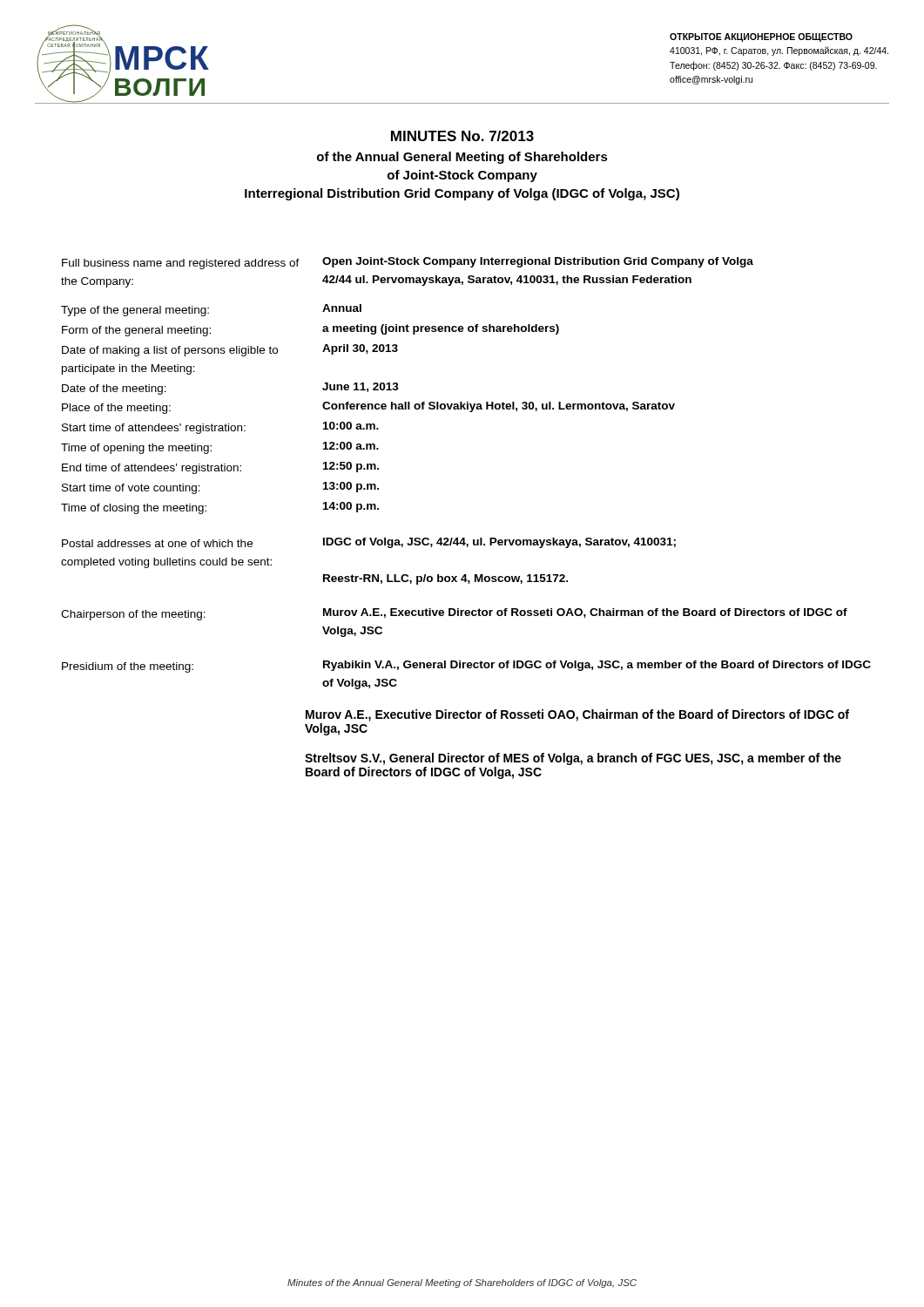Point to the block beginning "Time of opening the meeting:"
The height and width of the screenshot is (1307, 924).
point(134,447)
